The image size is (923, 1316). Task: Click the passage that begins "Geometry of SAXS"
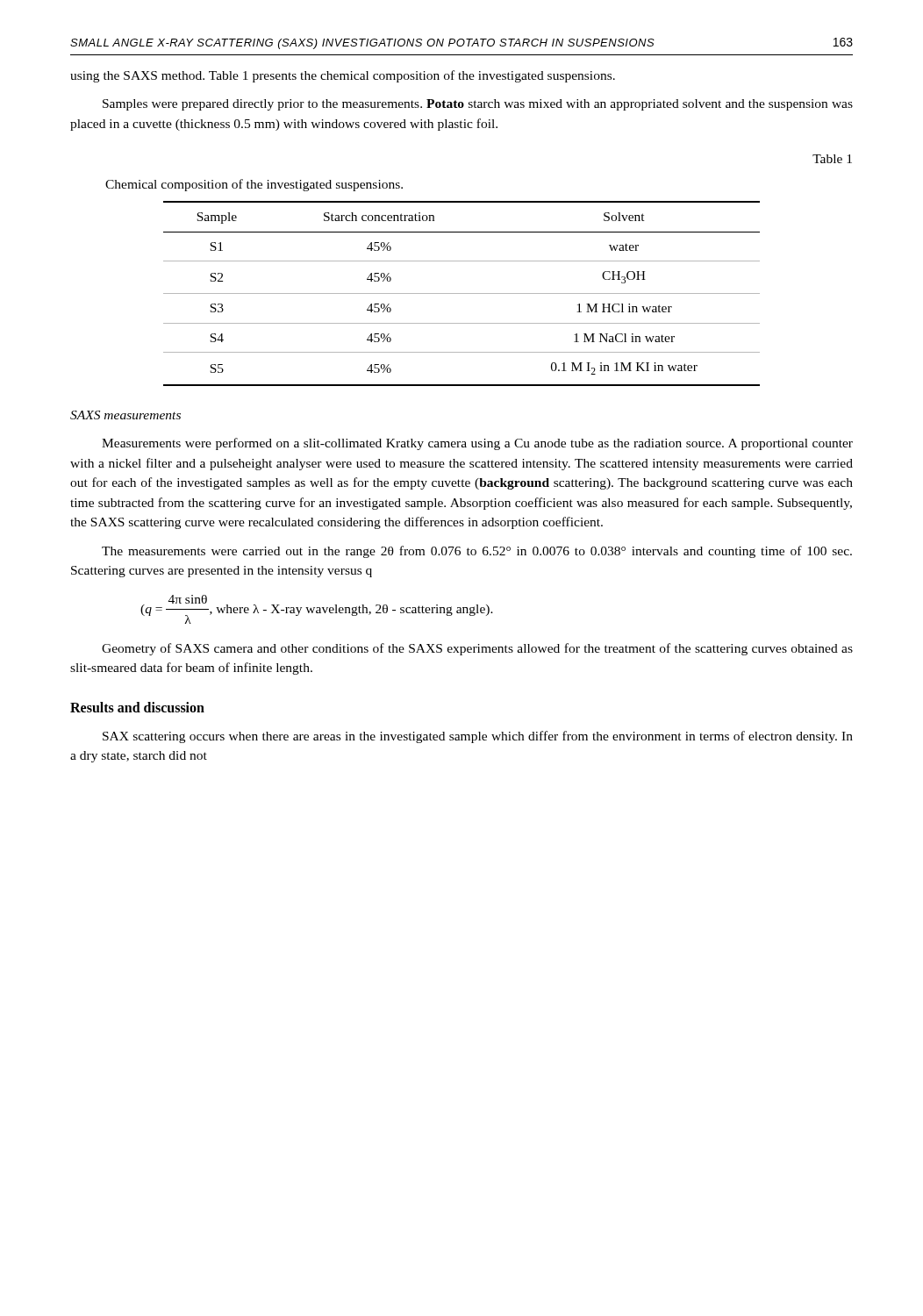coord(462,658)
